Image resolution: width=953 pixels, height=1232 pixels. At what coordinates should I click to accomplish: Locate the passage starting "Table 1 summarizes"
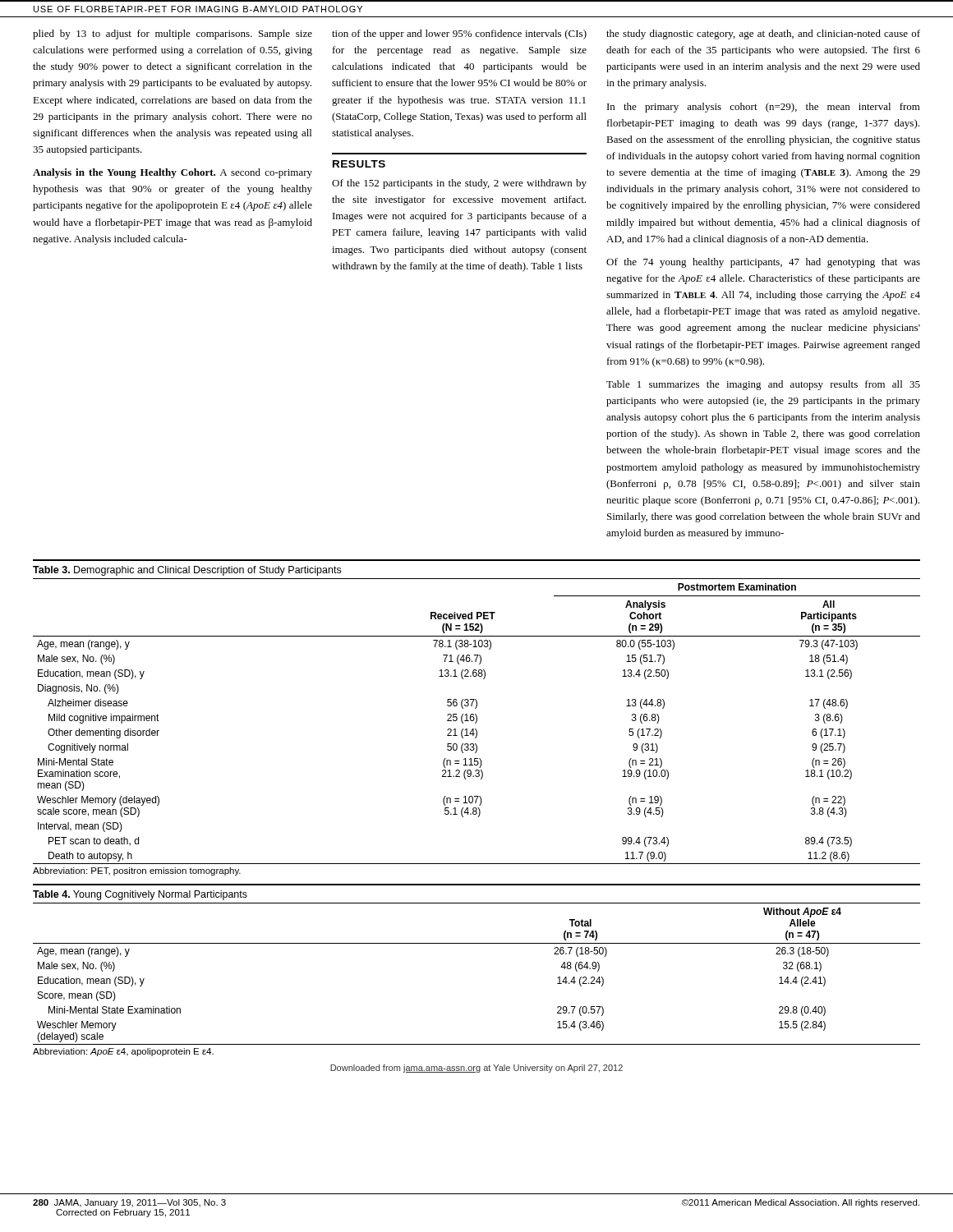(x=763, y=458)
